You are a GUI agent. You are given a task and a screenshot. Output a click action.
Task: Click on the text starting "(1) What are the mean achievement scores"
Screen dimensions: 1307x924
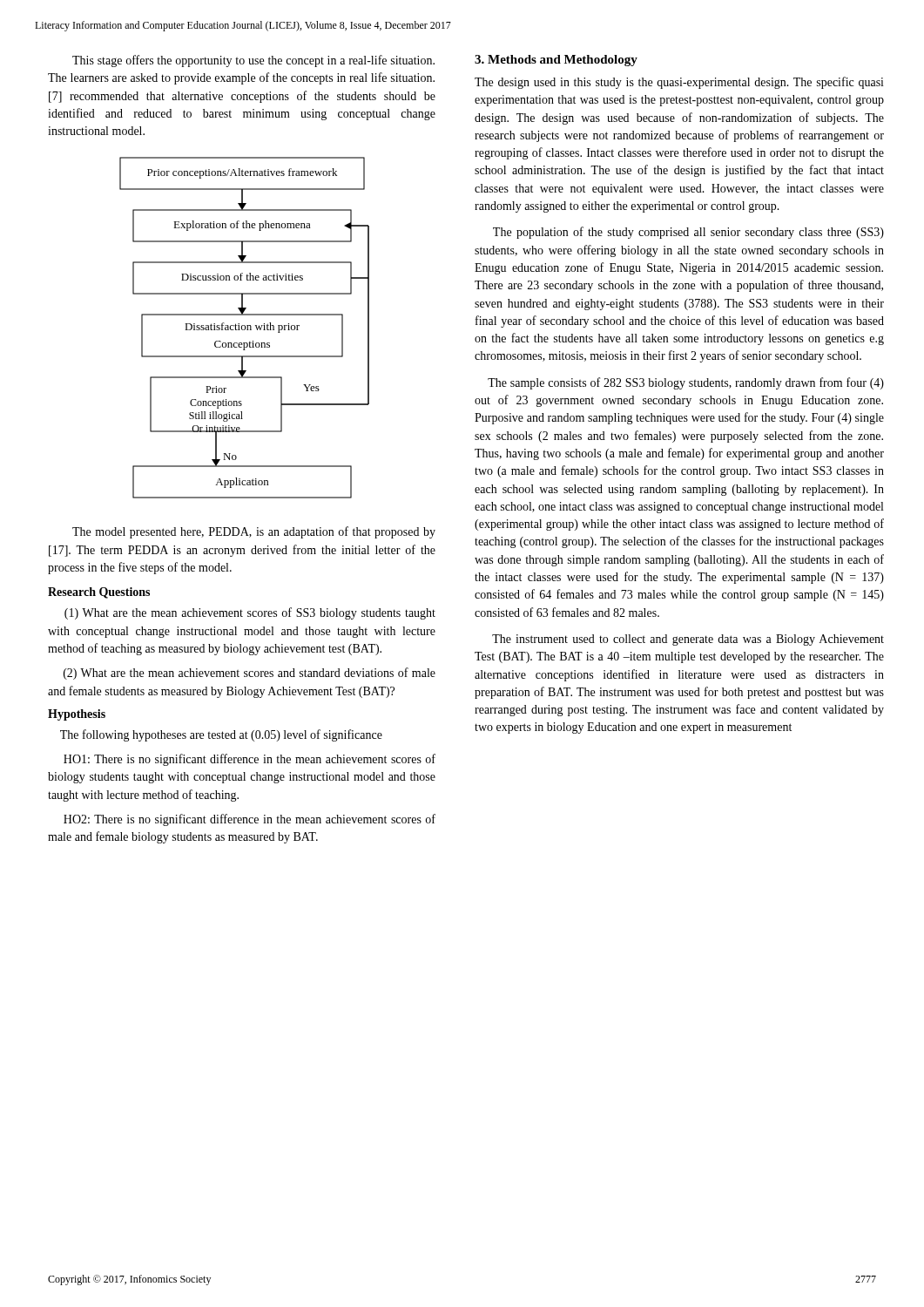pos(242,632)
